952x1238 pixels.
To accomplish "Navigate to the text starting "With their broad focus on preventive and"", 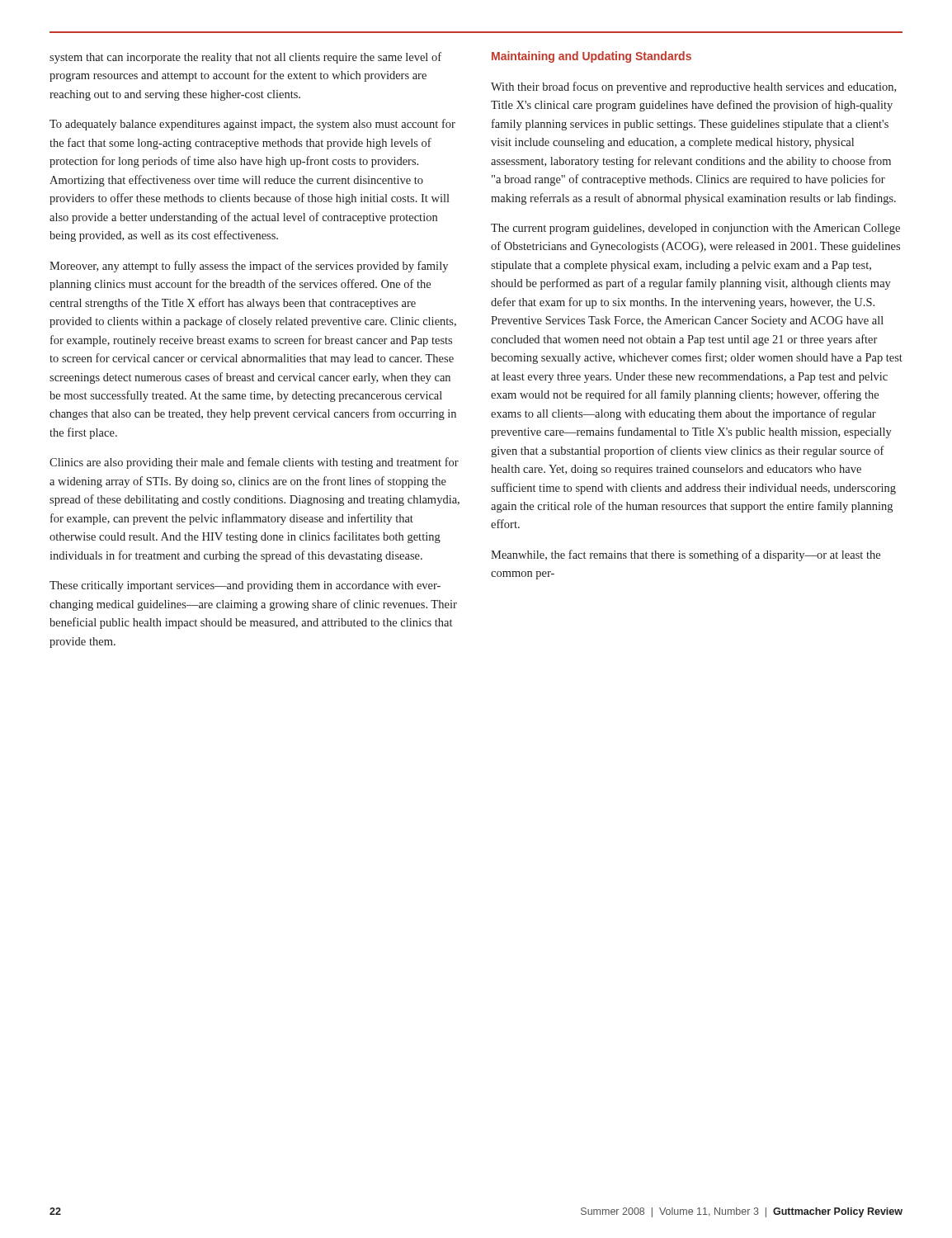I will 697,142.
